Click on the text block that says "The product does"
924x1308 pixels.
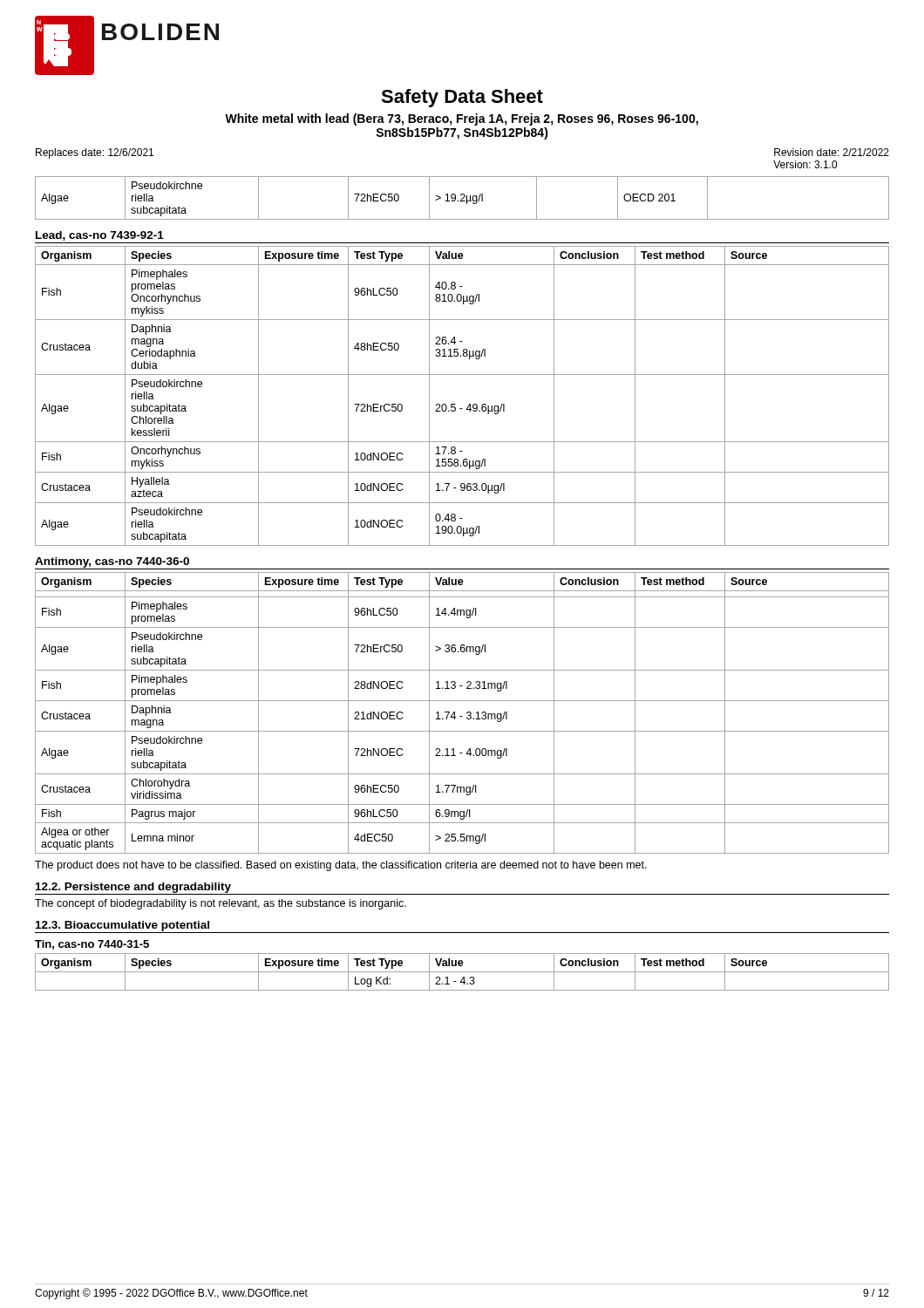point(341,865)
